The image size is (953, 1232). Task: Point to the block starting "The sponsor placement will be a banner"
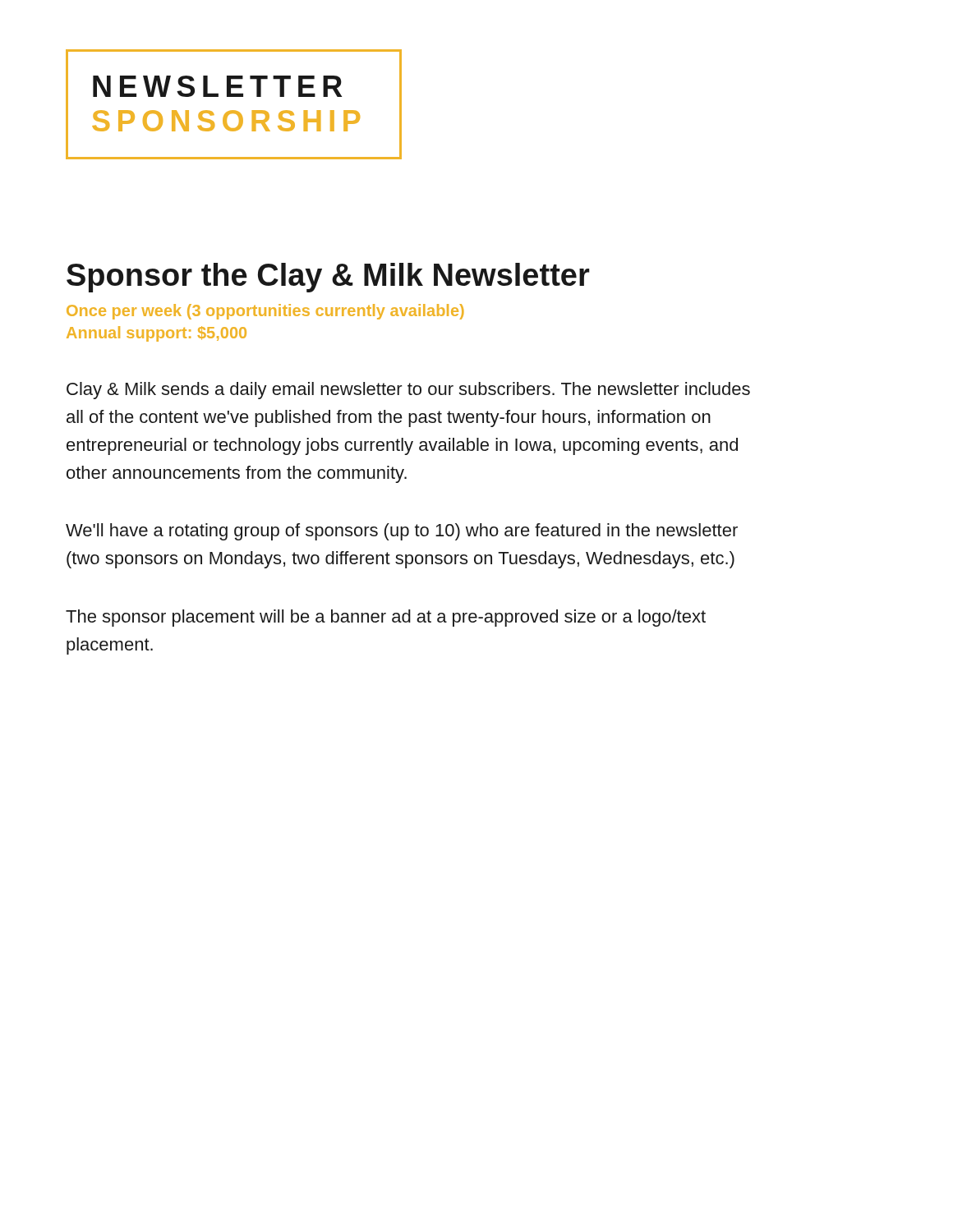[419, 630]
